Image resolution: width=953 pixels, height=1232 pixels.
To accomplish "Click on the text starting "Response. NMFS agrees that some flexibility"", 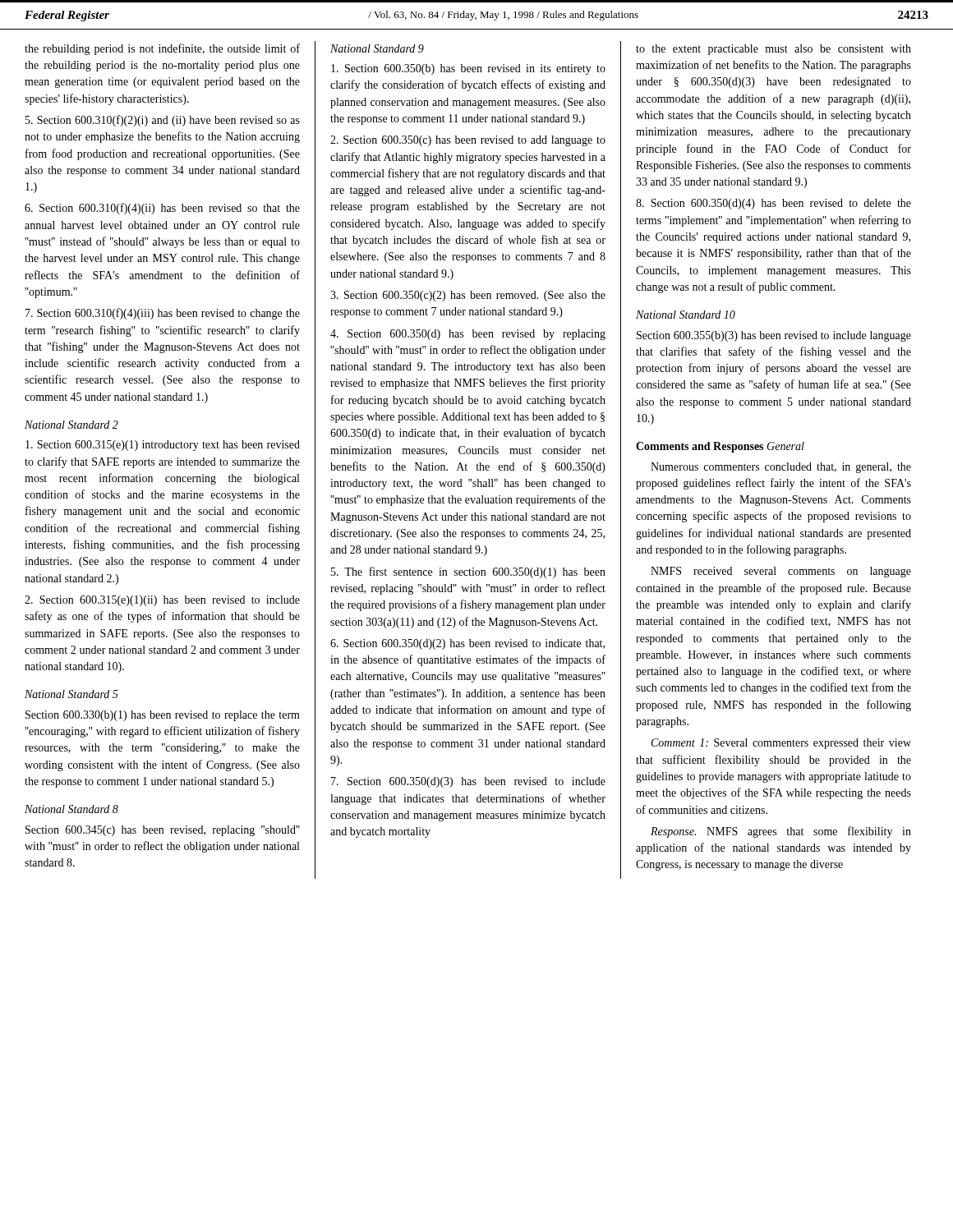I will click(773, 849).
